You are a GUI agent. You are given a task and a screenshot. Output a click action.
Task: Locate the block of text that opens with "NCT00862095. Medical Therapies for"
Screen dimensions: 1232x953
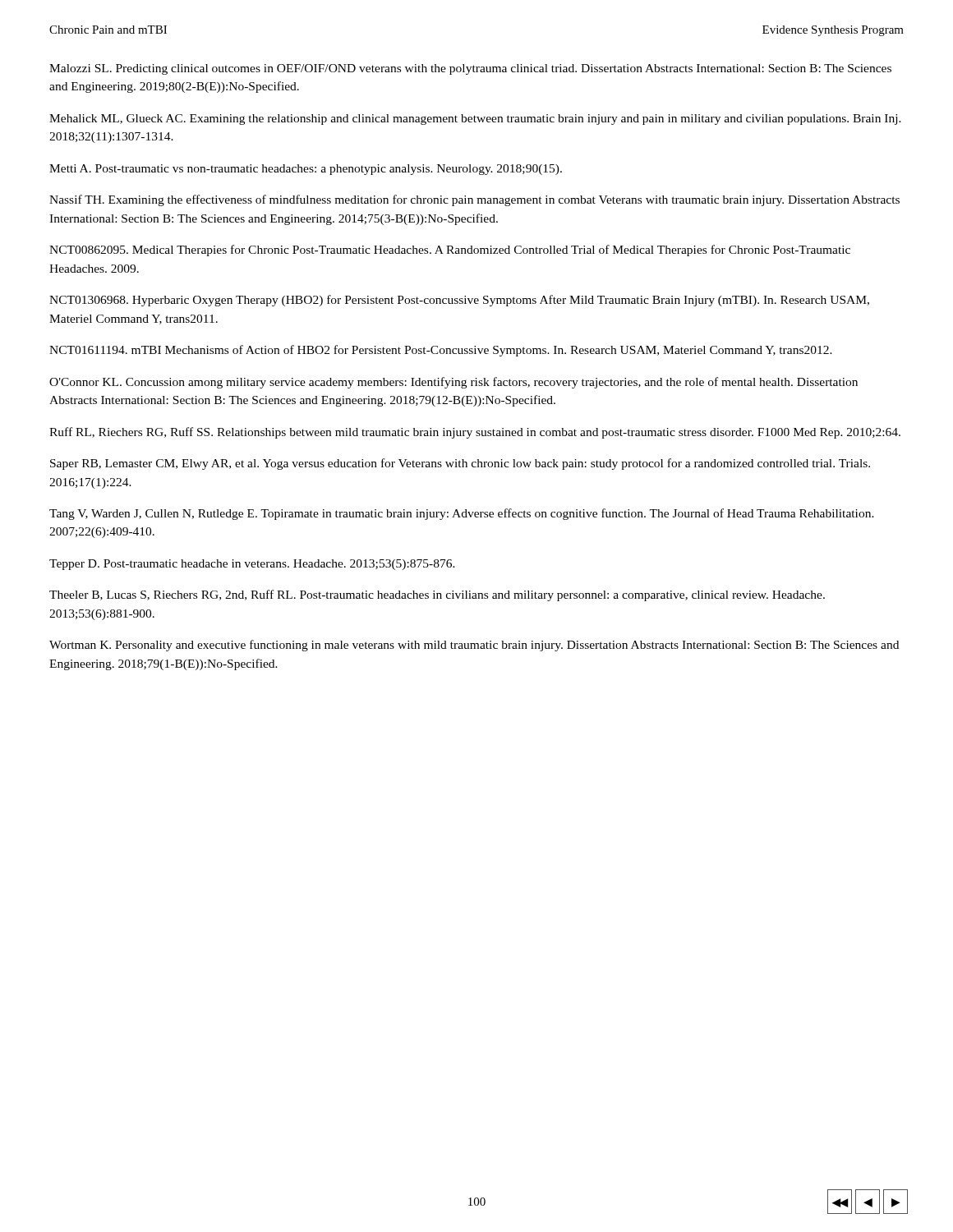[x=450, y=259]
